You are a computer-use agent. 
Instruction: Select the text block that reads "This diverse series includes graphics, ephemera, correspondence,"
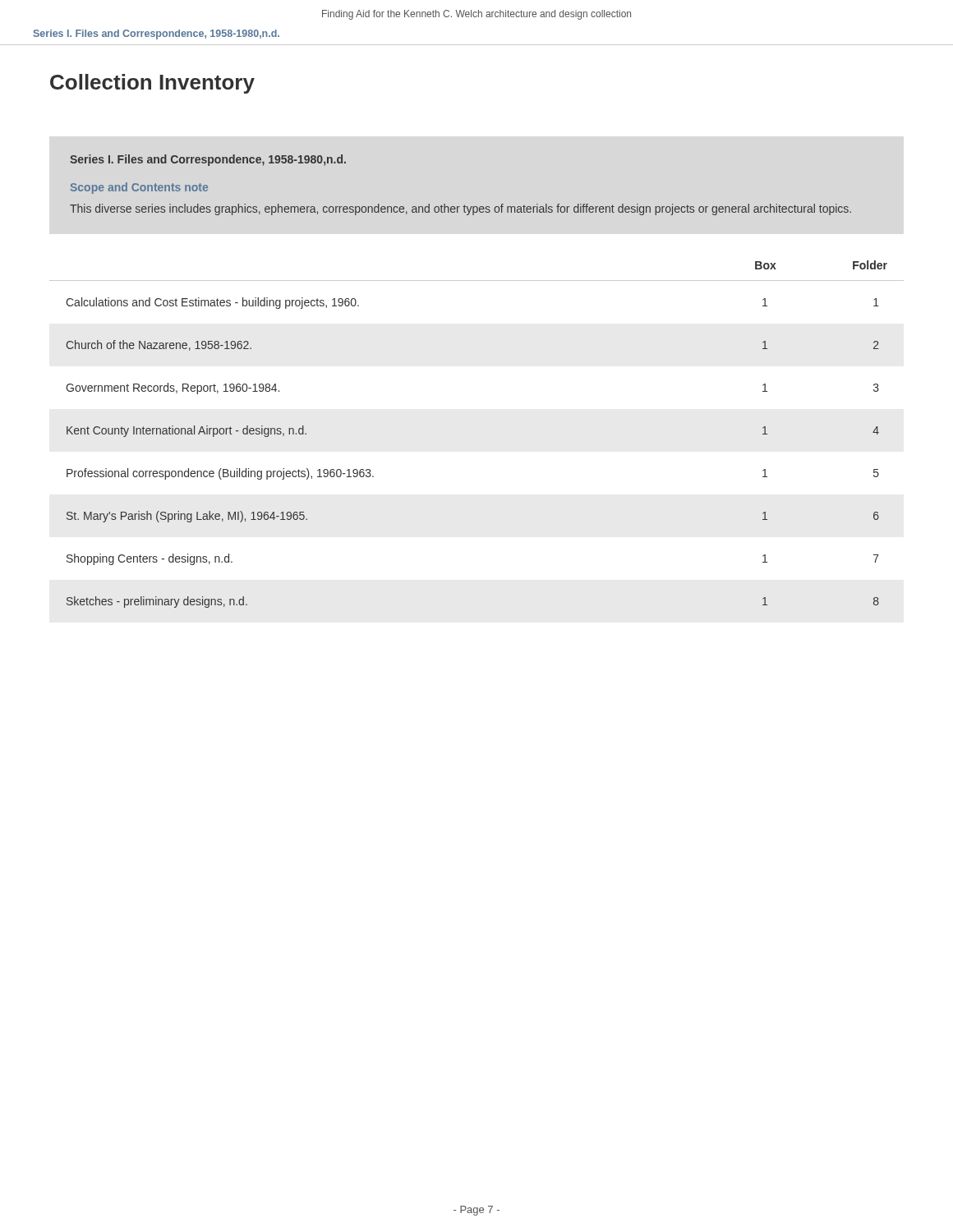coord(461,209)
